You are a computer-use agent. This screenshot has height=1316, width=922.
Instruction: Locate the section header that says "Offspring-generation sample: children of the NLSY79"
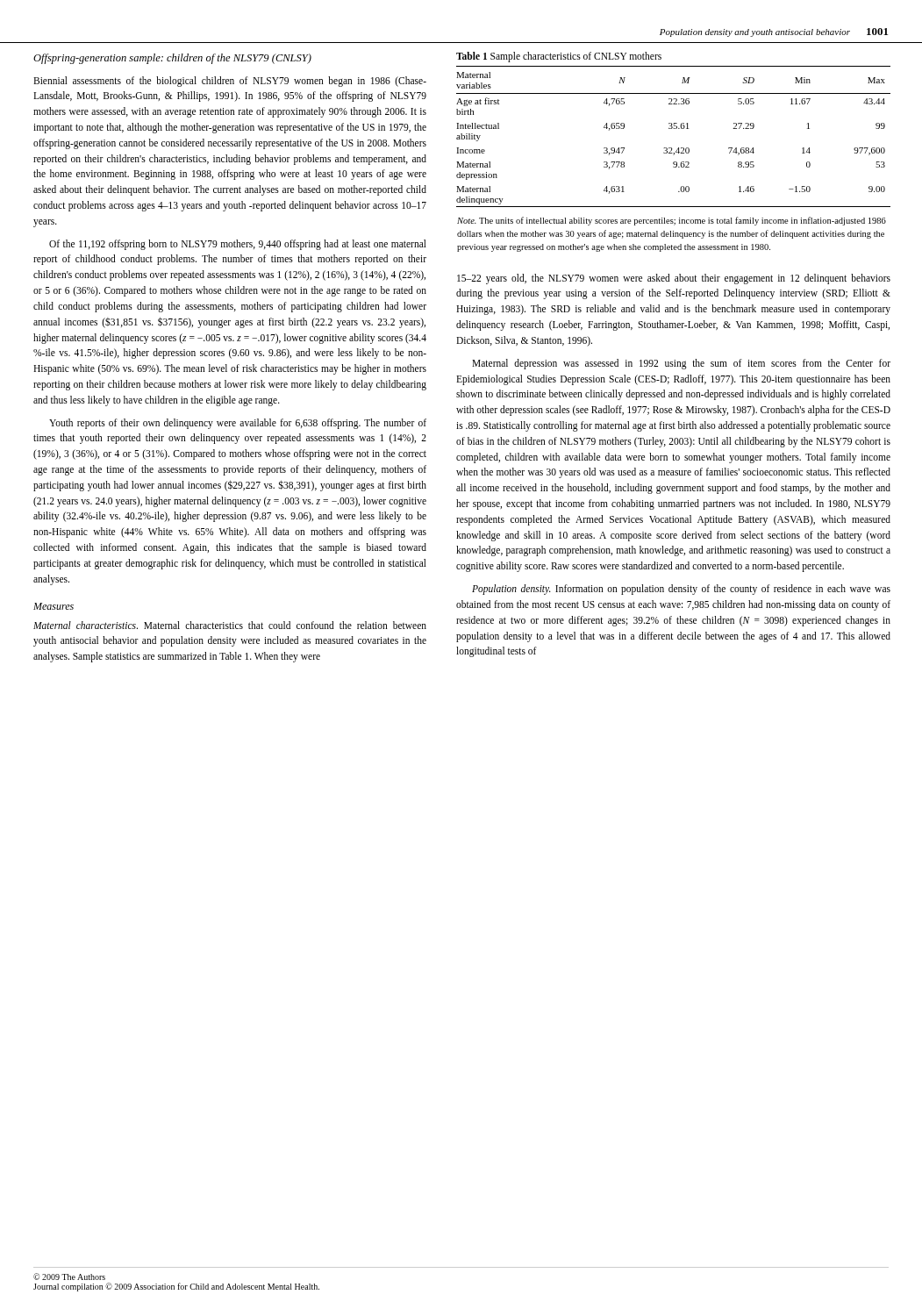(230, 59)
